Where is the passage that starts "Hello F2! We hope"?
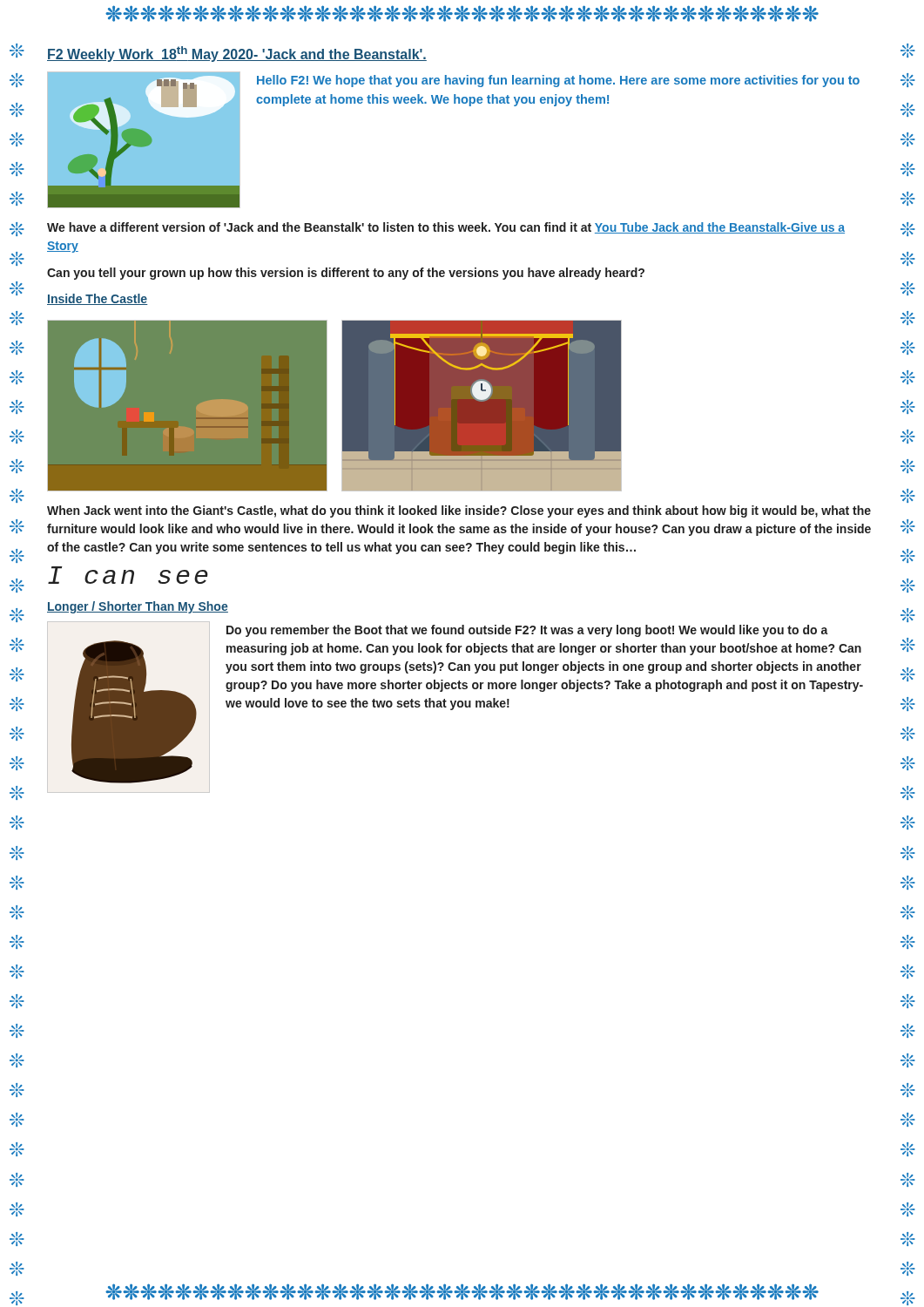Screen dimensions: 1307x924 tap(558, 90)
